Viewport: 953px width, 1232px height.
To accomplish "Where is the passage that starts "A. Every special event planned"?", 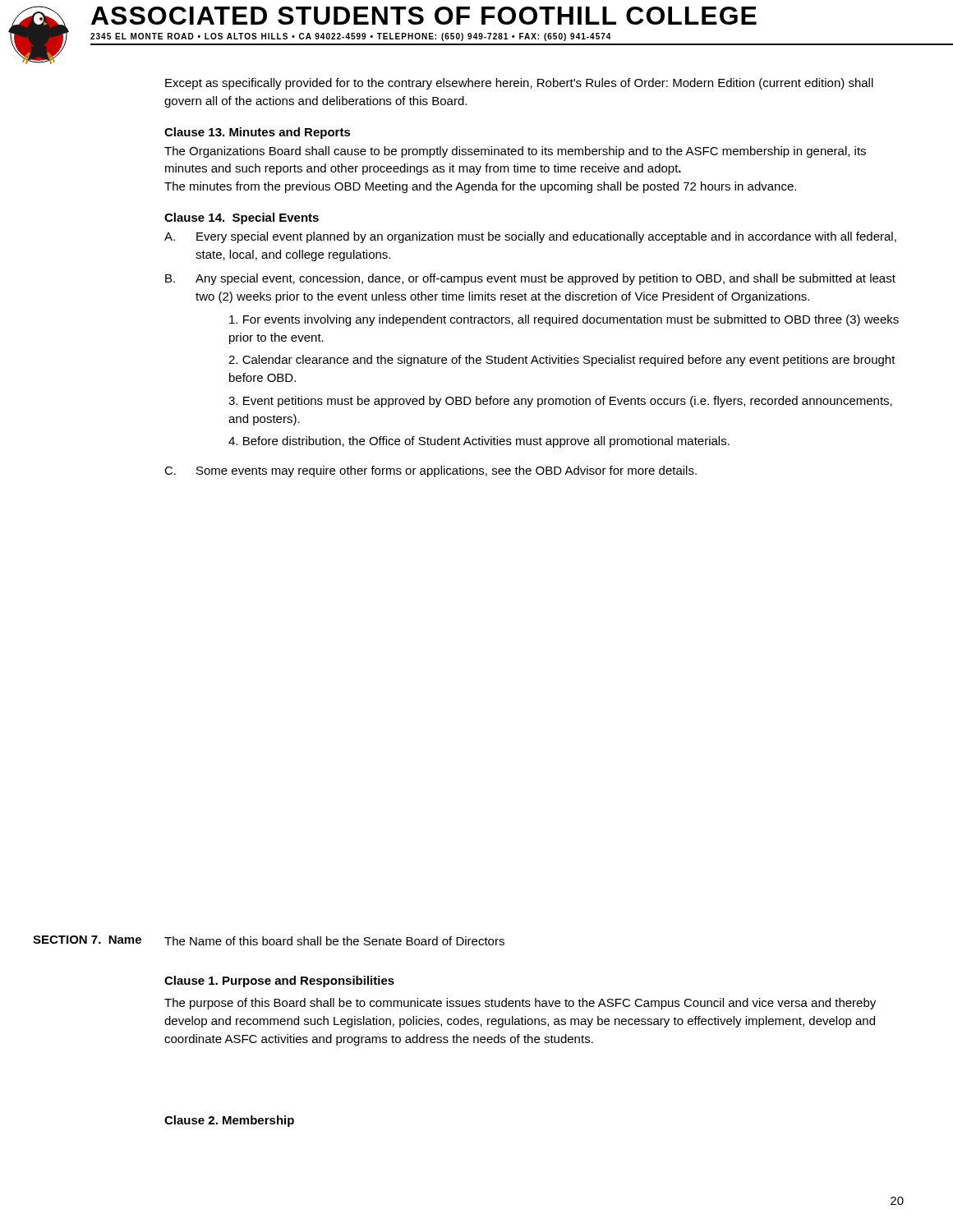I will click(534, 245).
